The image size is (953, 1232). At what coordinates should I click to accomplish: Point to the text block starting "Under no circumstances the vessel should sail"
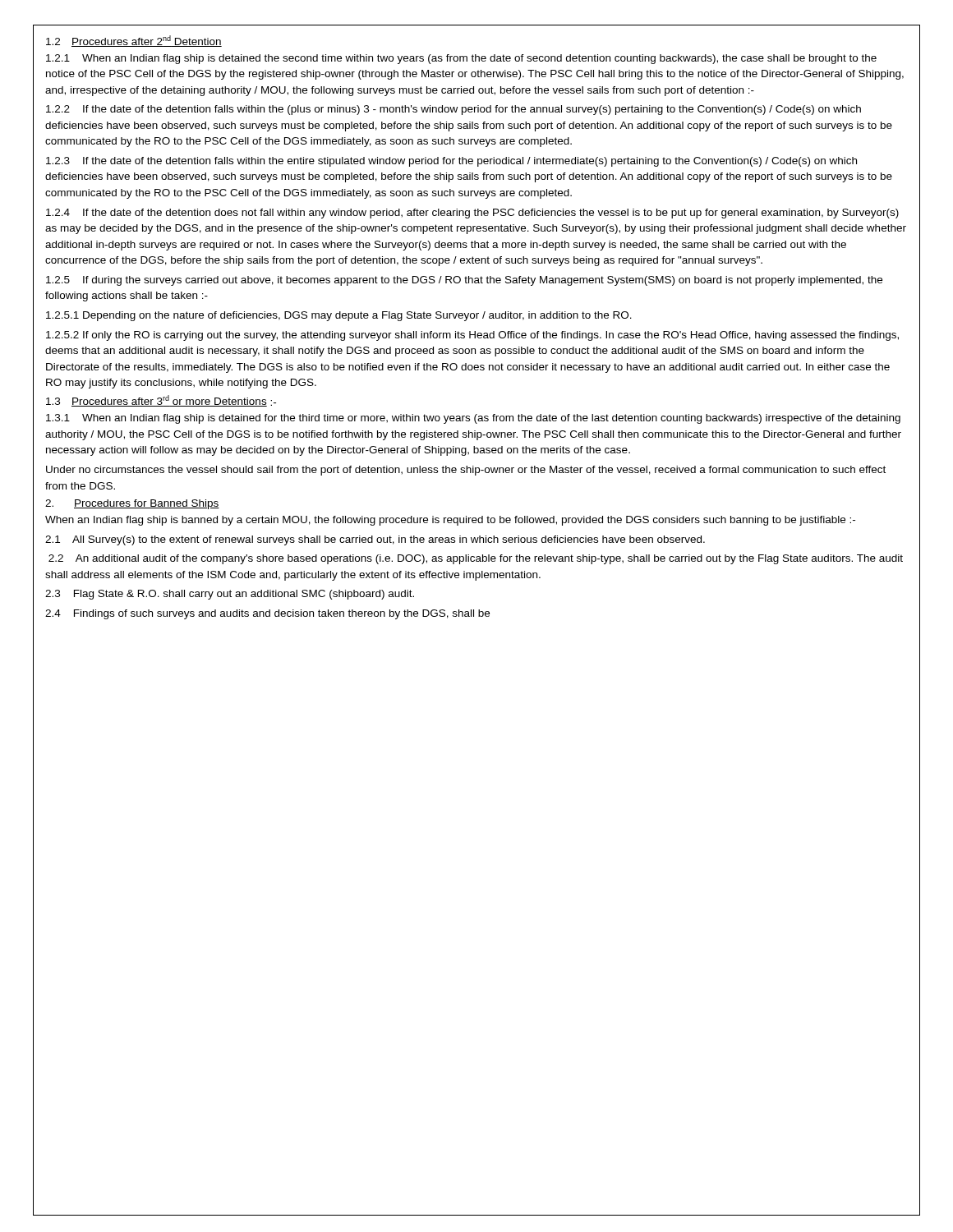tap(465, 477)
